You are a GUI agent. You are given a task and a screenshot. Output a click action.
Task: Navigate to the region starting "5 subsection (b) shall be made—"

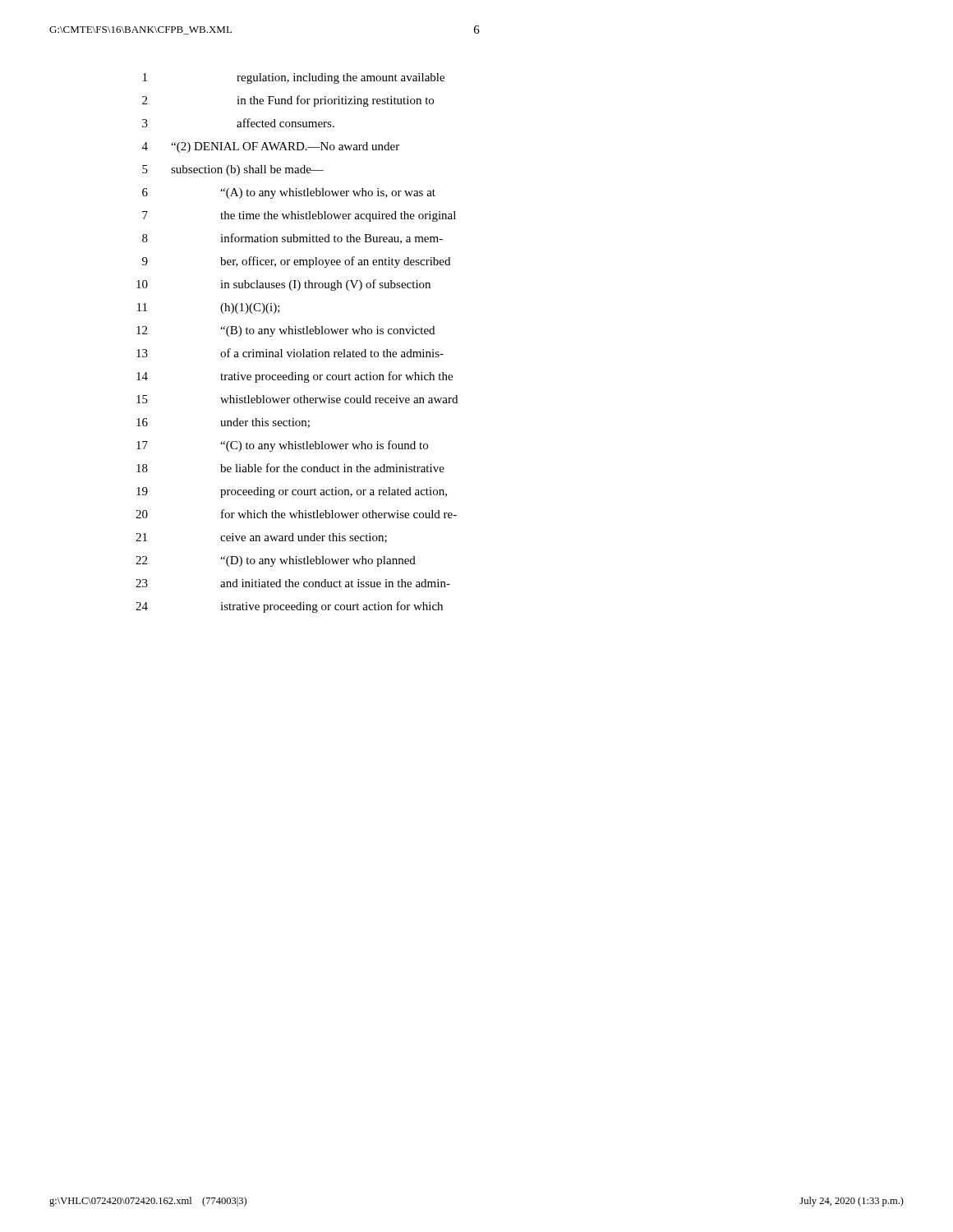[233, 170]
